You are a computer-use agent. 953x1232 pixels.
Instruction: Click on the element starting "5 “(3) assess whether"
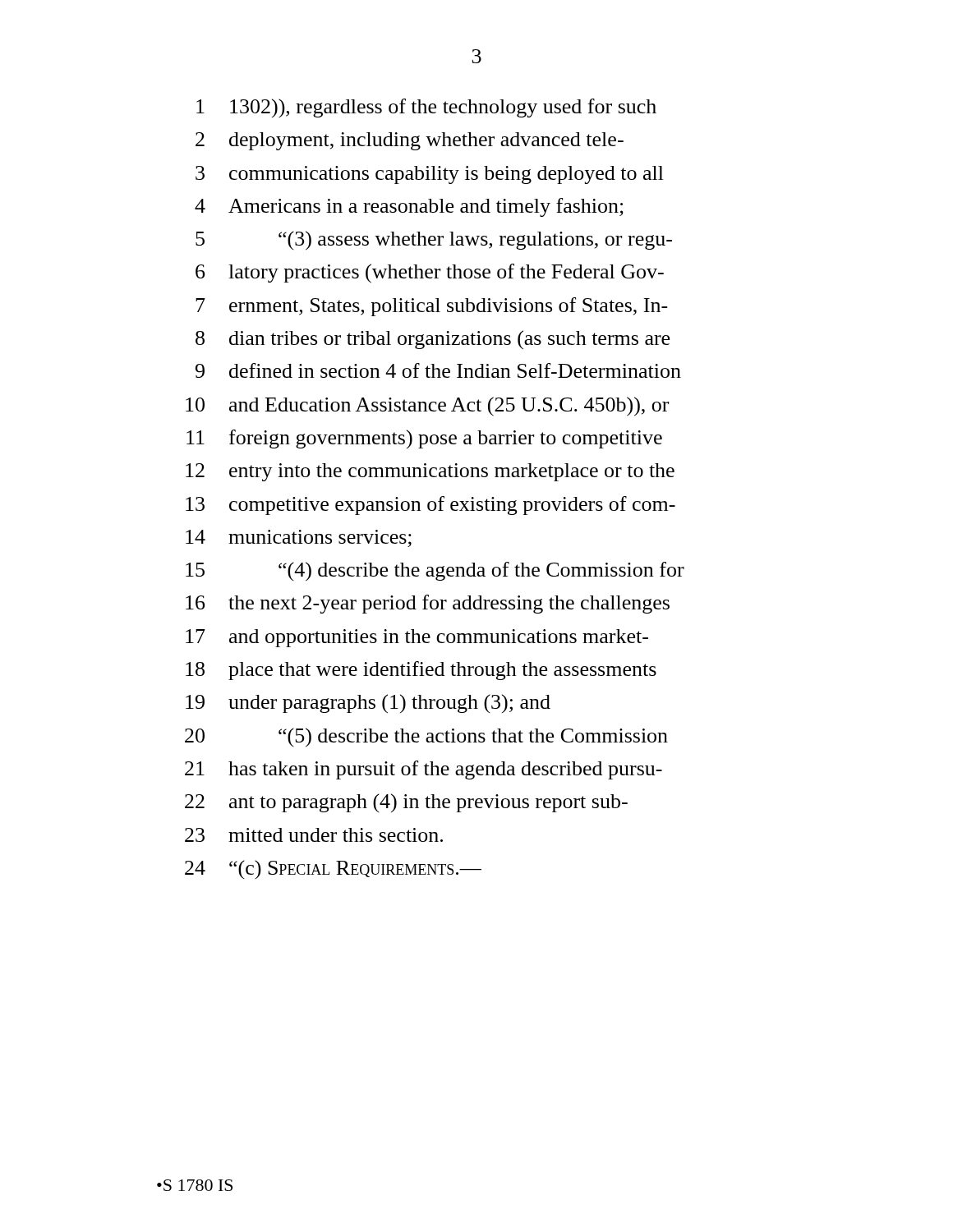pos(501,388)
